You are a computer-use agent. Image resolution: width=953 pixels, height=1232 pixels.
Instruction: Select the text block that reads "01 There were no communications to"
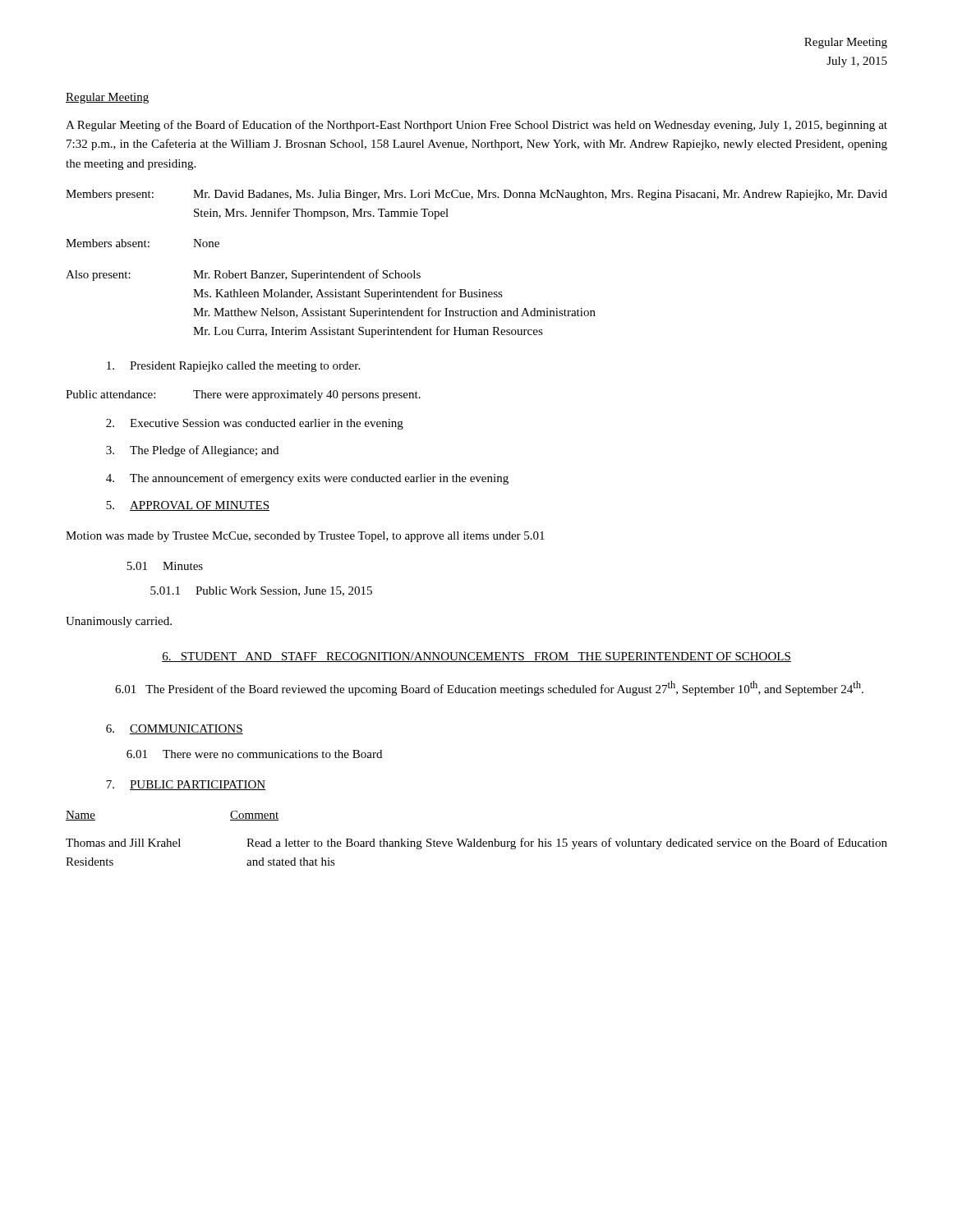tap(254, 754)
